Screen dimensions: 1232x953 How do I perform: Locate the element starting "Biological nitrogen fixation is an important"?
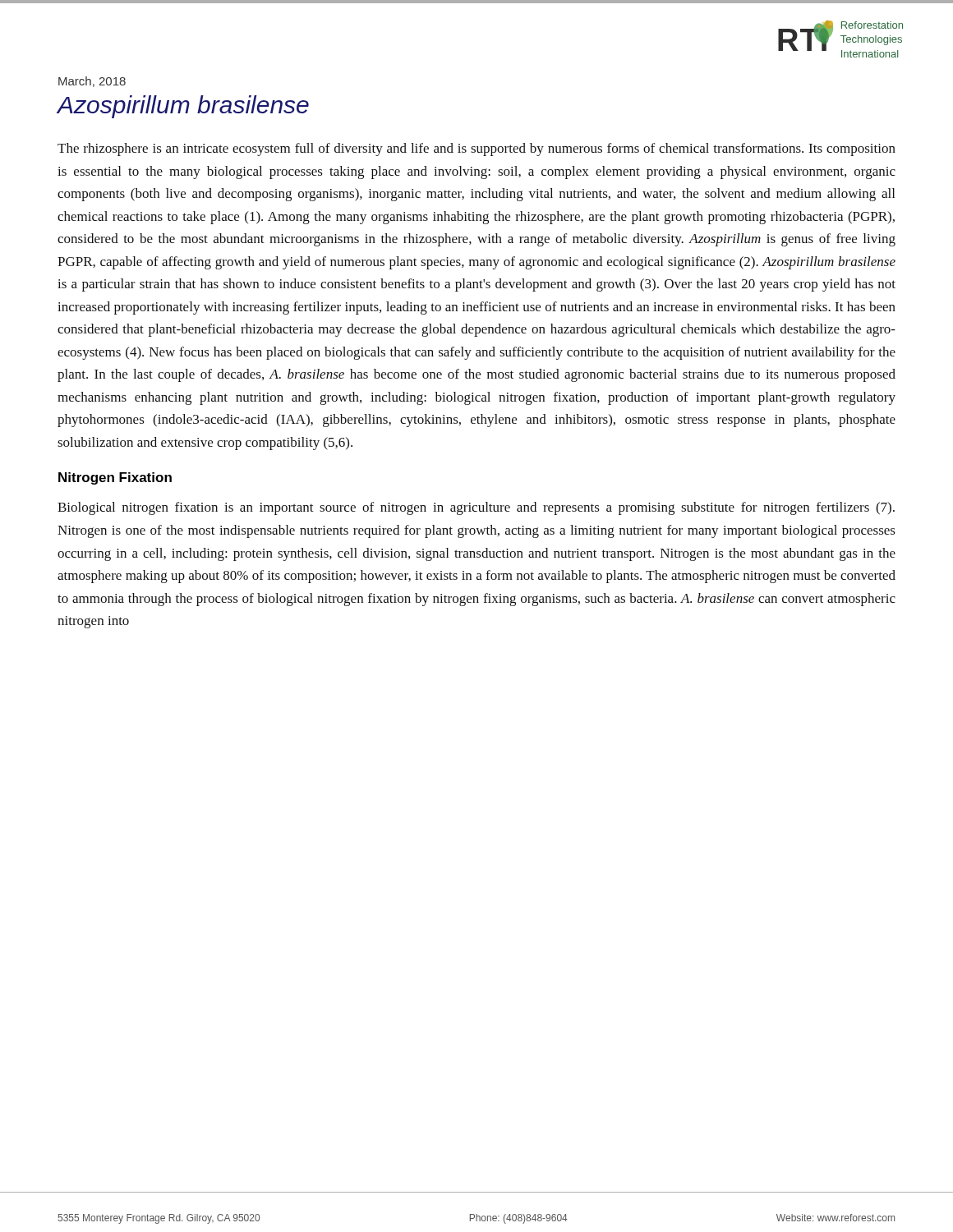point(476,564)
